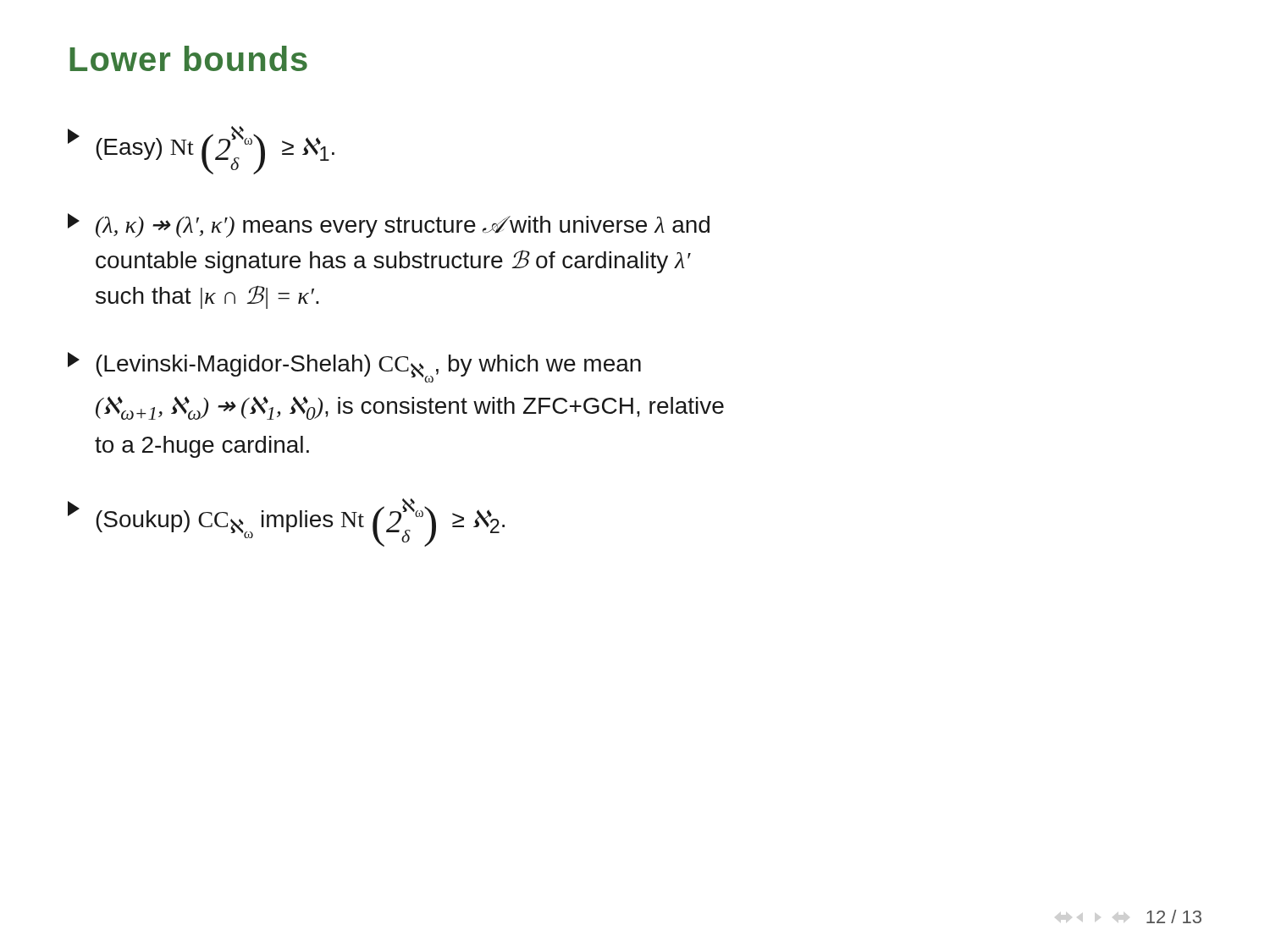Image resolution: width=1270 pixels, height=952 pixels.
Task: Click on the text starting "(Easy) Nt ("
Action: (x=202, y=149)
